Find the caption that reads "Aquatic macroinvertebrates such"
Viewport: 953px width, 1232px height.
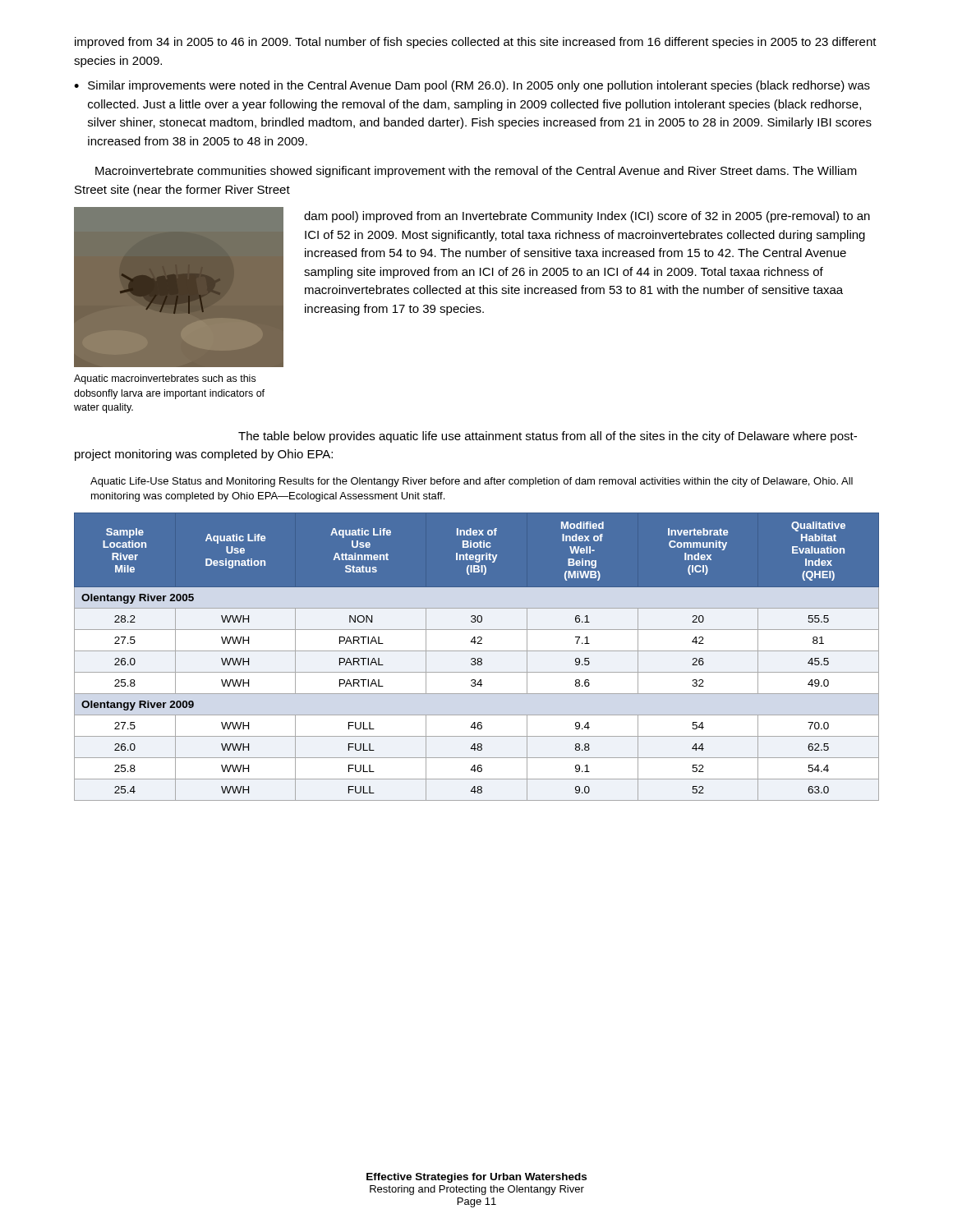coord(169,393)
